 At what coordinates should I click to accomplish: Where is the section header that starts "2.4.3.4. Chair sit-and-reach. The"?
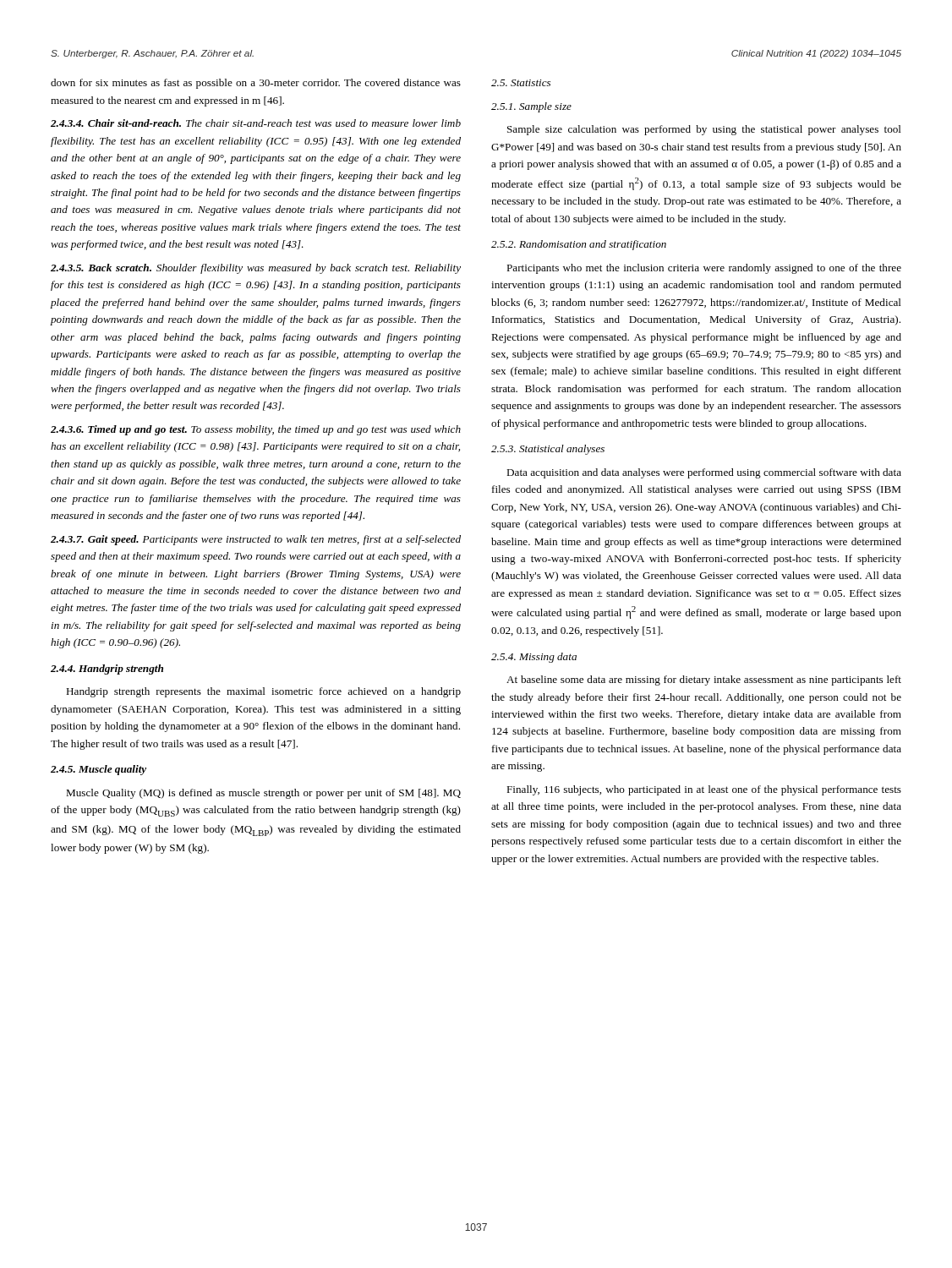(x=256, y=184)
